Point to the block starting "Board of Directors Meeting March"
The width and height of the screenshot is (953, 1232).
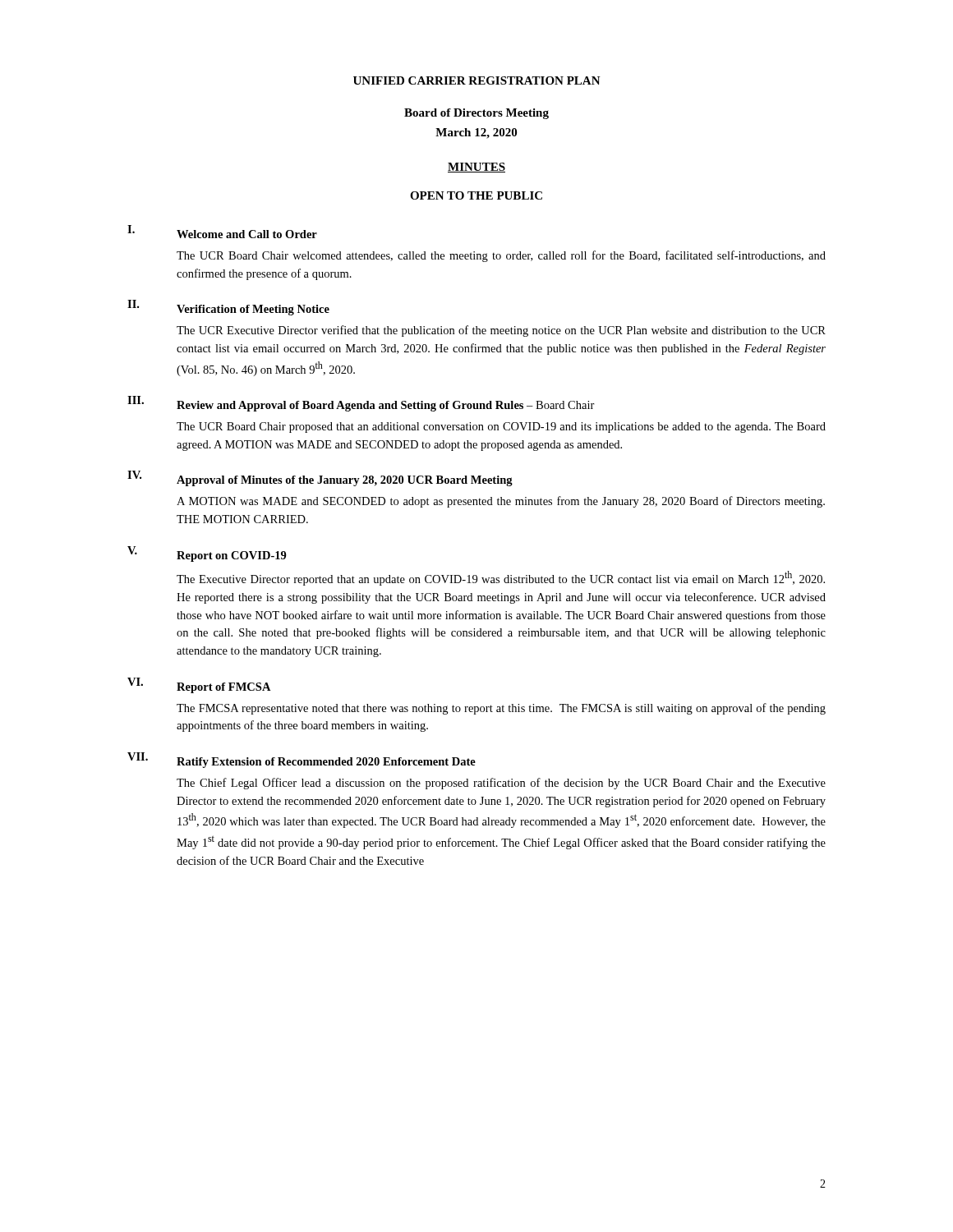(476, 122)
